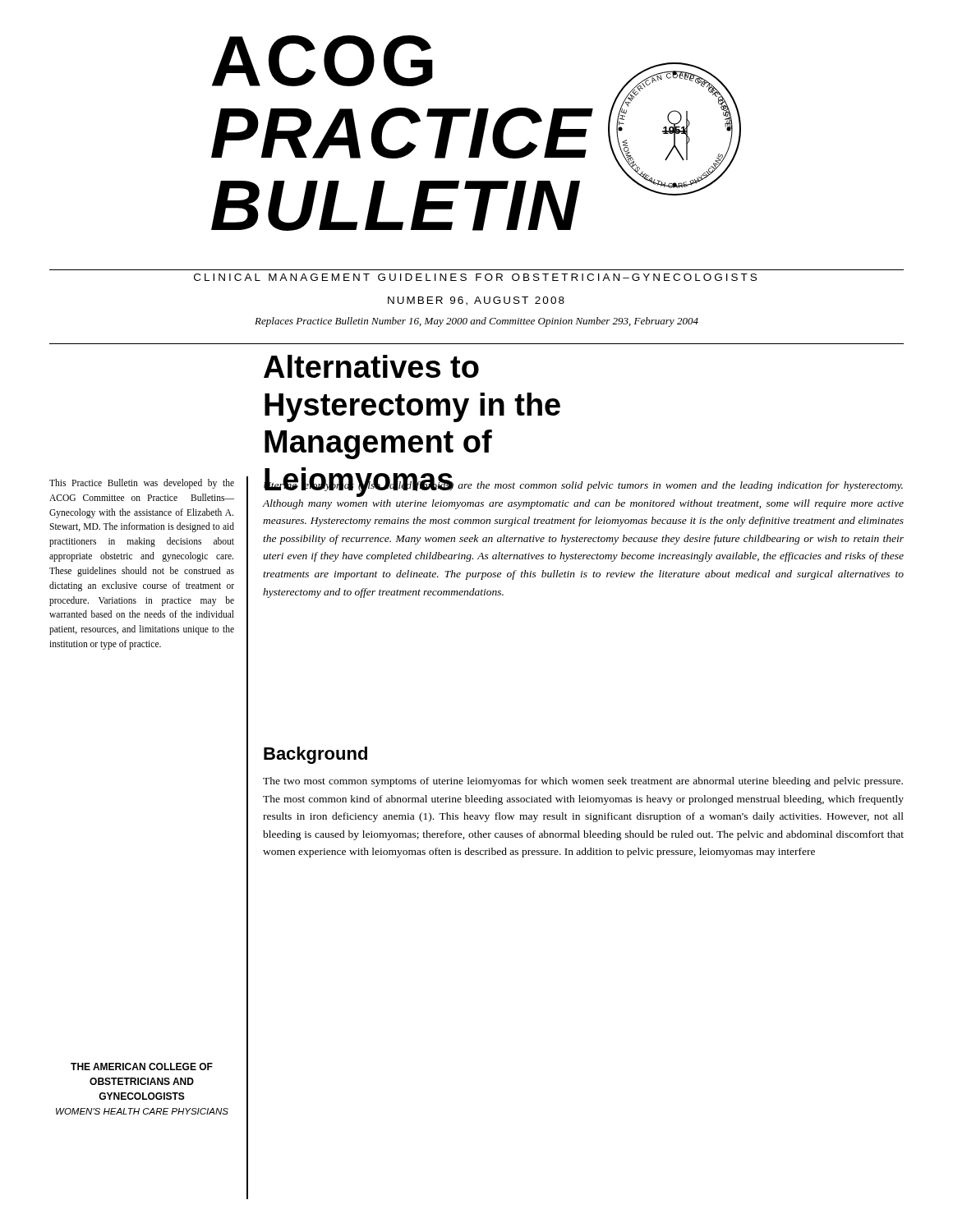
Task: Click the passage that begins "This Practice Bulletin"
Action: click(142, 563)
